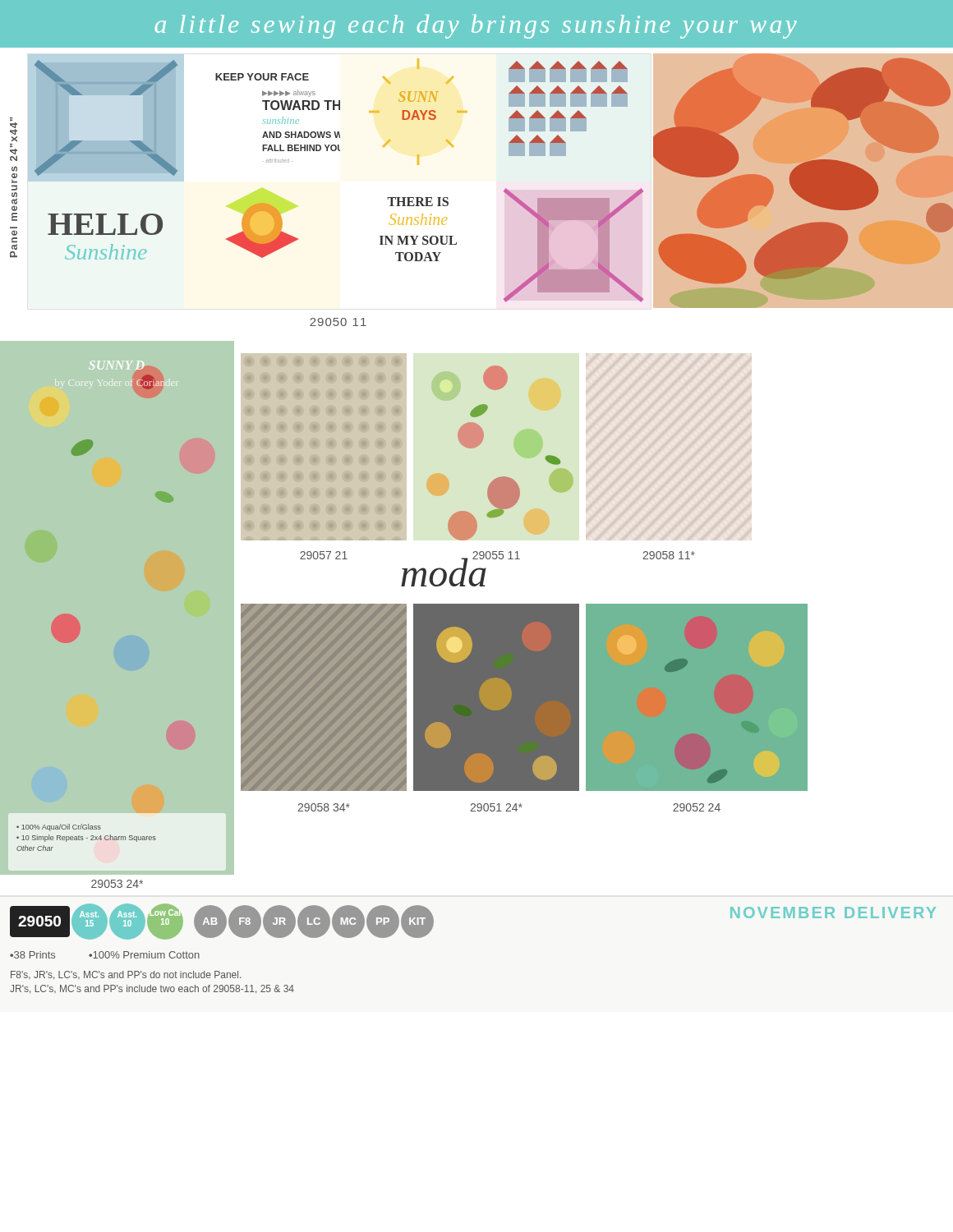953x1232 pixels.
Task: Select the block starting "NOVEMBER DELIVERY"
Action: tap(834, 912)
